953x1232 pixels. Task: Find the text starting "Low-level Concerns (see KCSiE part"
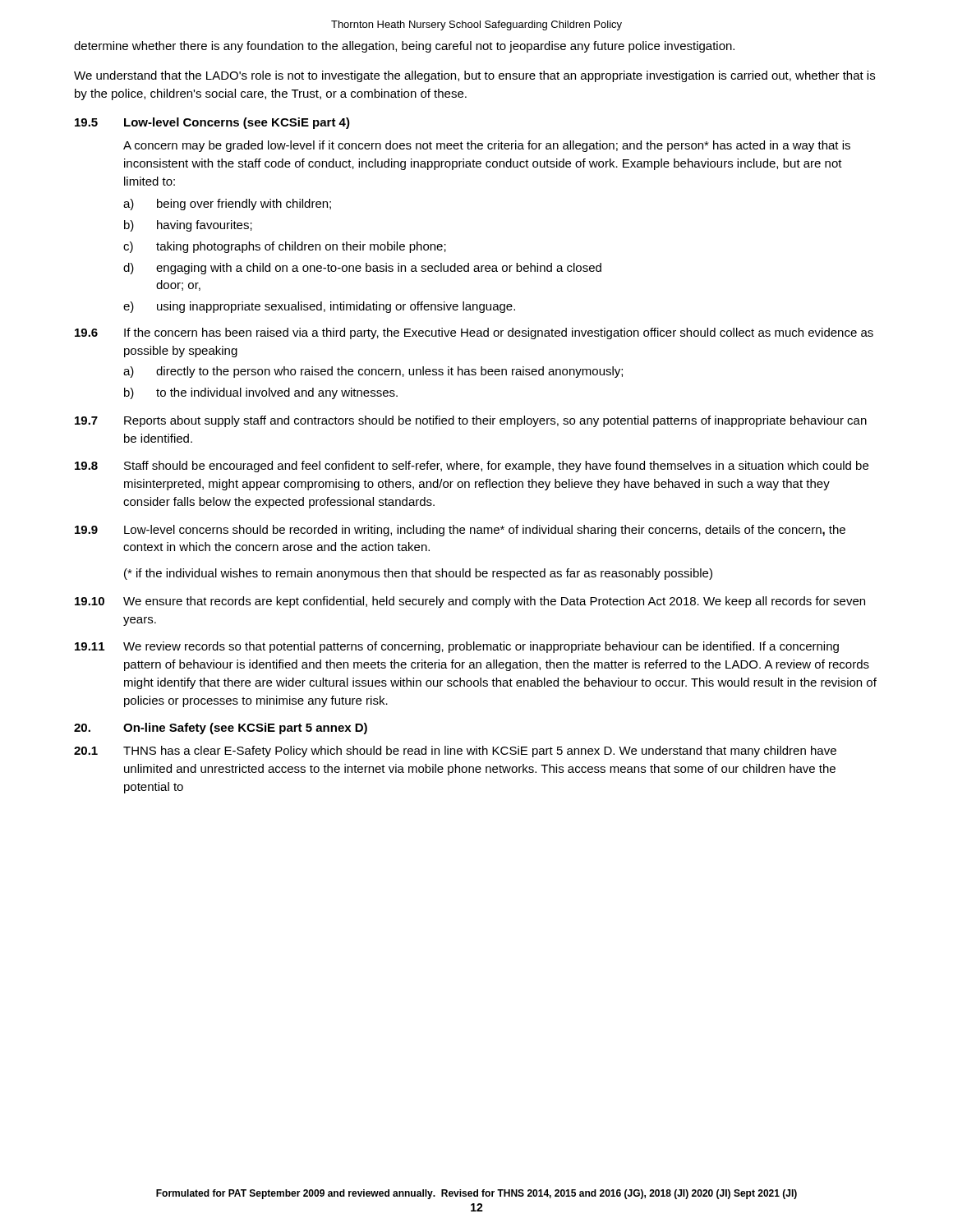pos(237,122)
